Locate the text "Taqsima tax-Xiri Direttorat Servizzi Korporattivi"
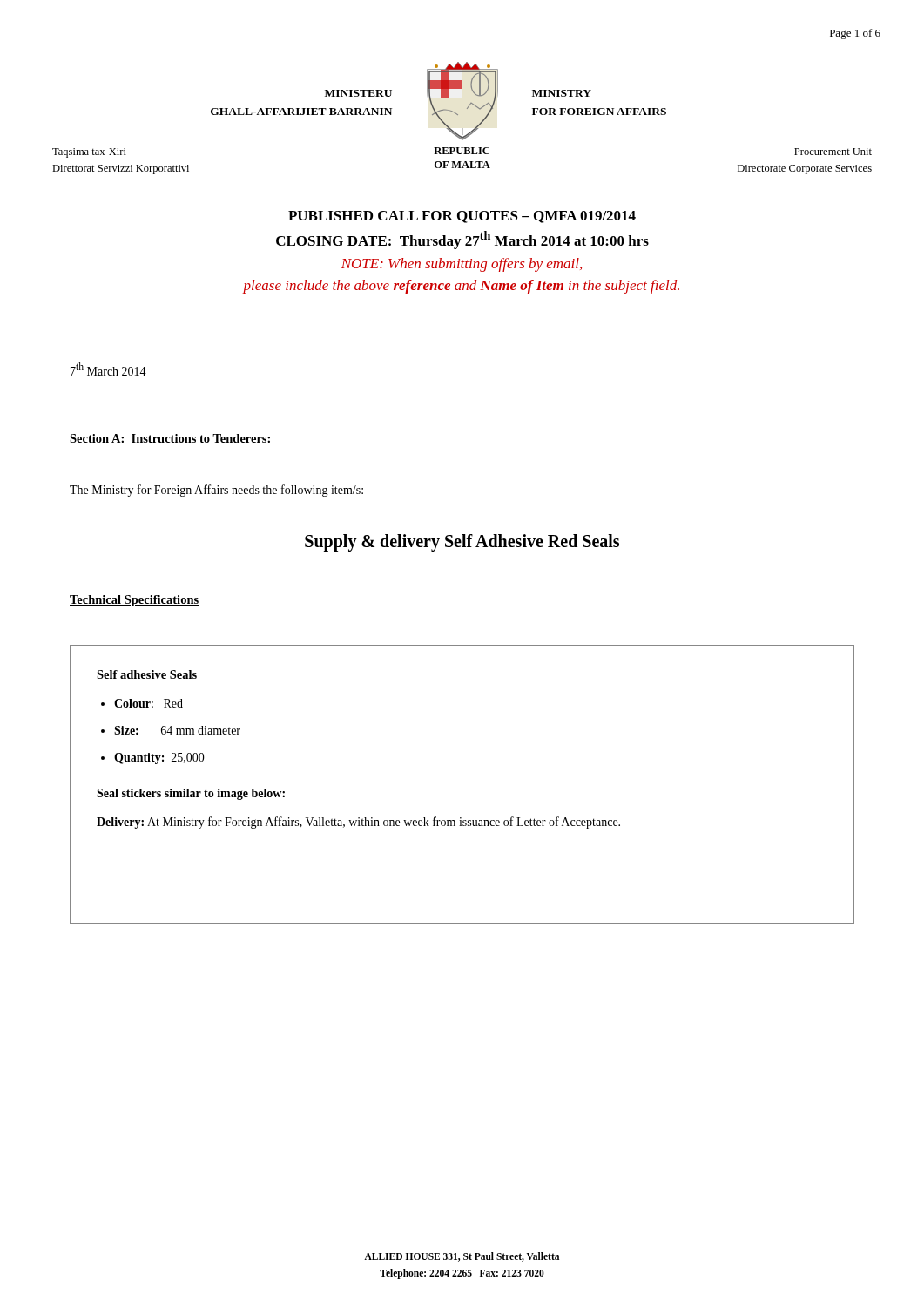The height and width of the screenshot is (1307, 924). (x=121, y=160)
